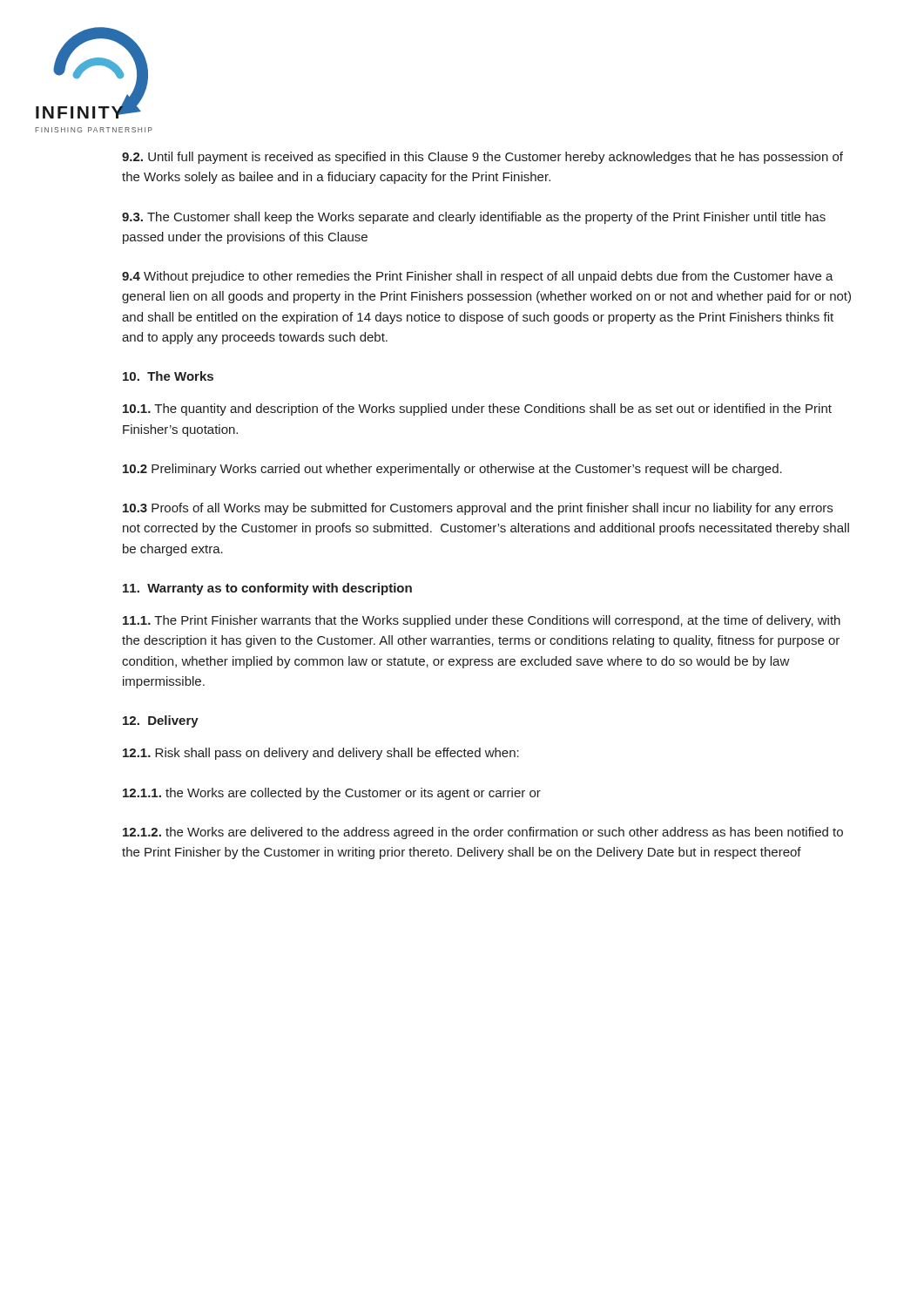Point to the text starting "11. Warranty as to conformity with"
The width and height of the screenshot is (924, 1307).
(267, 587)
